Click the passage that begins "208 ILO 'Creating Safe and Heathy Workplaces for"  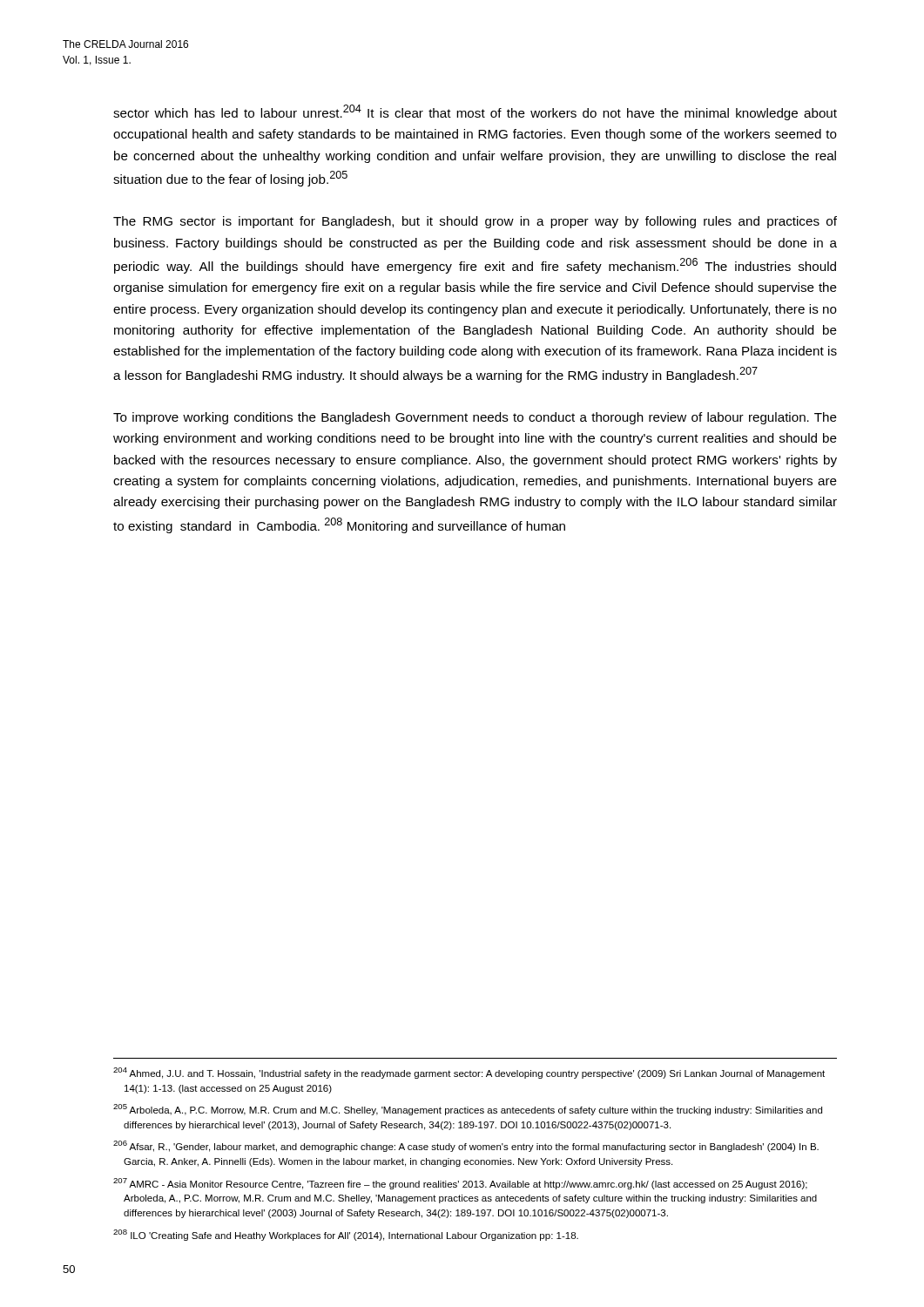tap(346, 1233)
